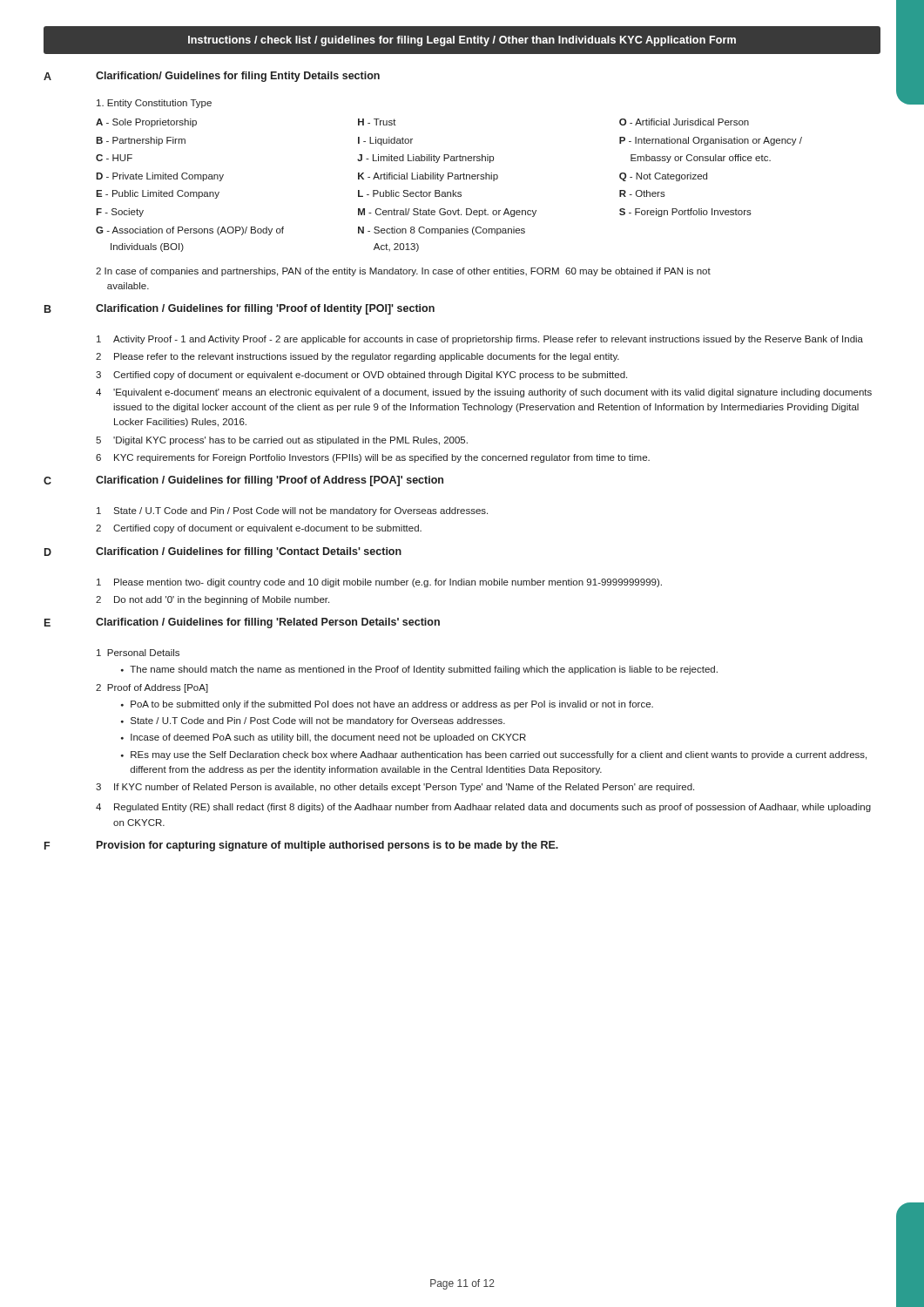The width and height of the screenshot is (924, 1307).
Task: Click the passage that begins "6KYC requirements for Foreign Portfolio Investors (FPIIs)"
Action: (x=373, y=458)
